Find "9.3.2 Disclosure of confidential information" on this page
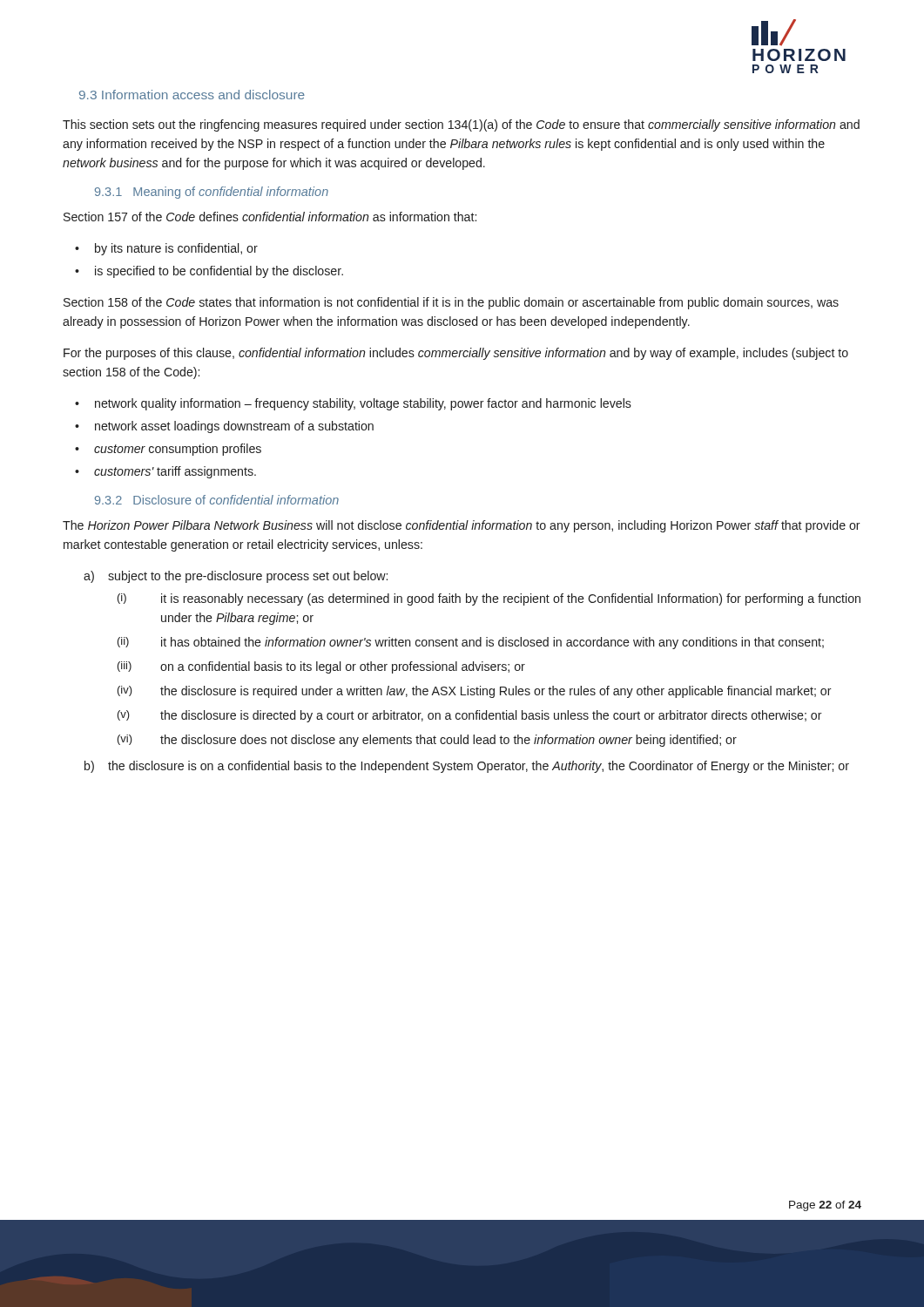The image size is (924, 1307). pos(217,500)
